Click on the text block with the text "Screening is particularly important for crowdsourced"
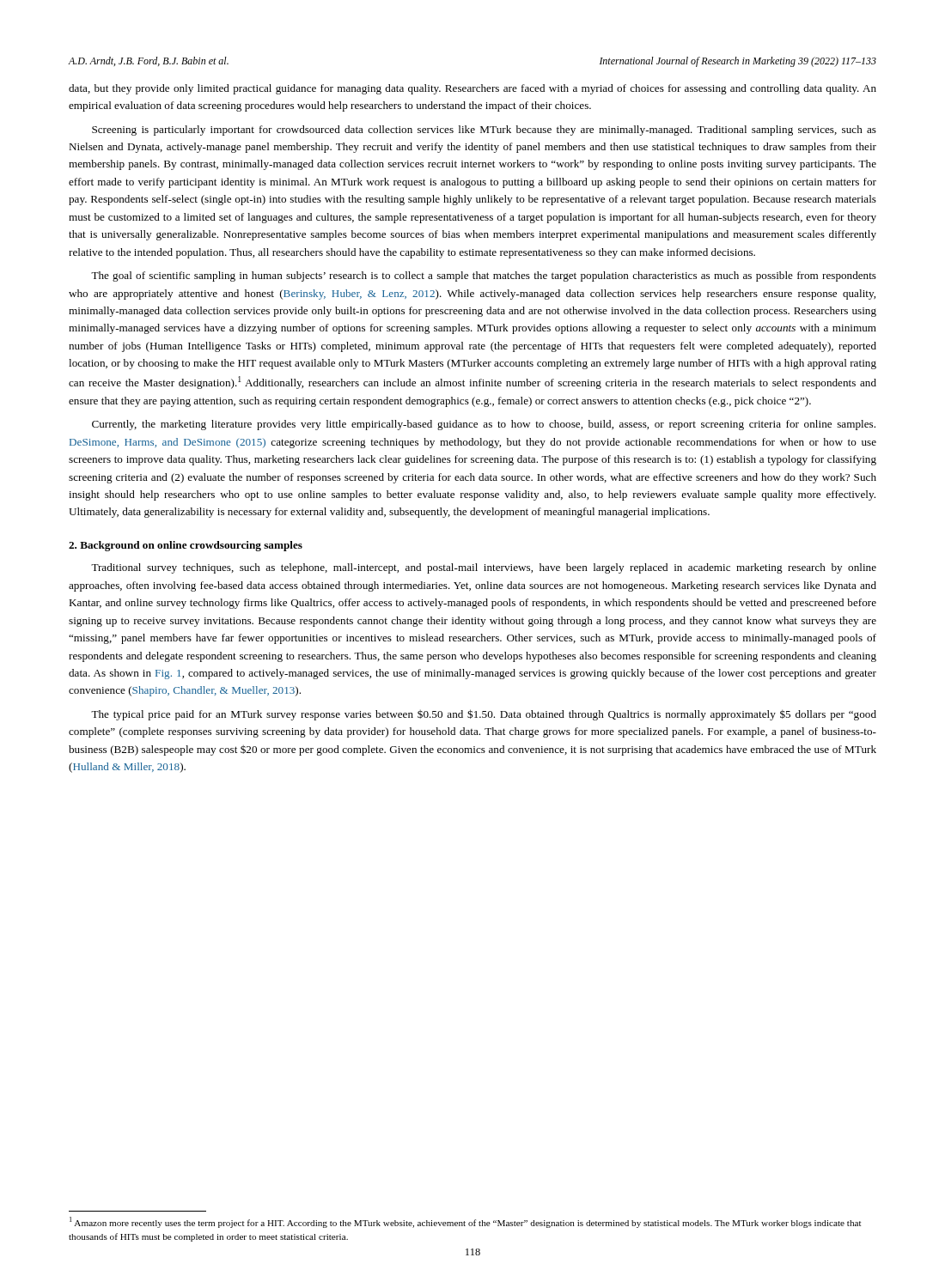The image size is (945, 1288). point(472,190)
